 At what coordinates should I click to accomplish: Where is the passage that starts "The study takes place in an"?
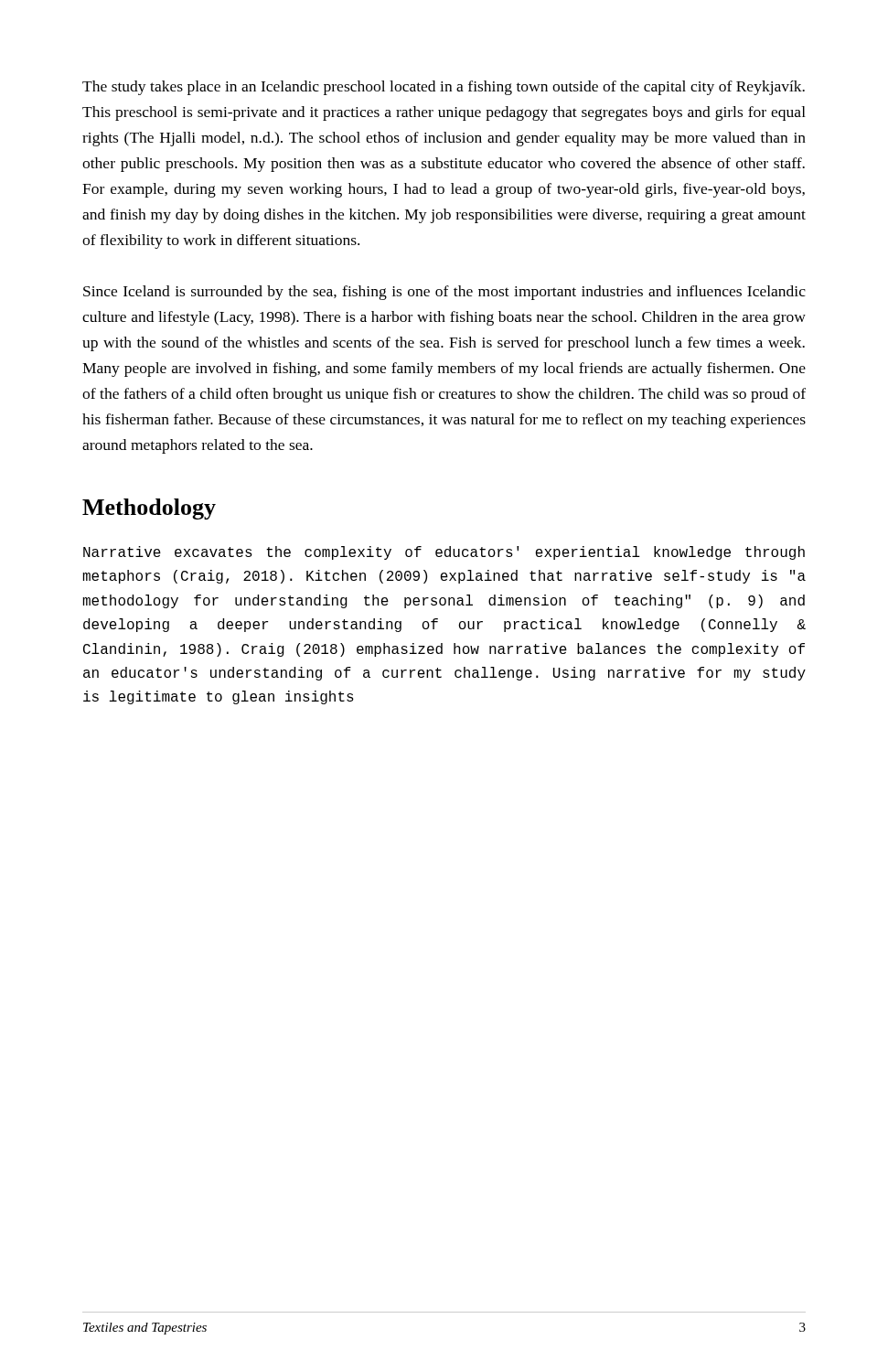point(444,163)
